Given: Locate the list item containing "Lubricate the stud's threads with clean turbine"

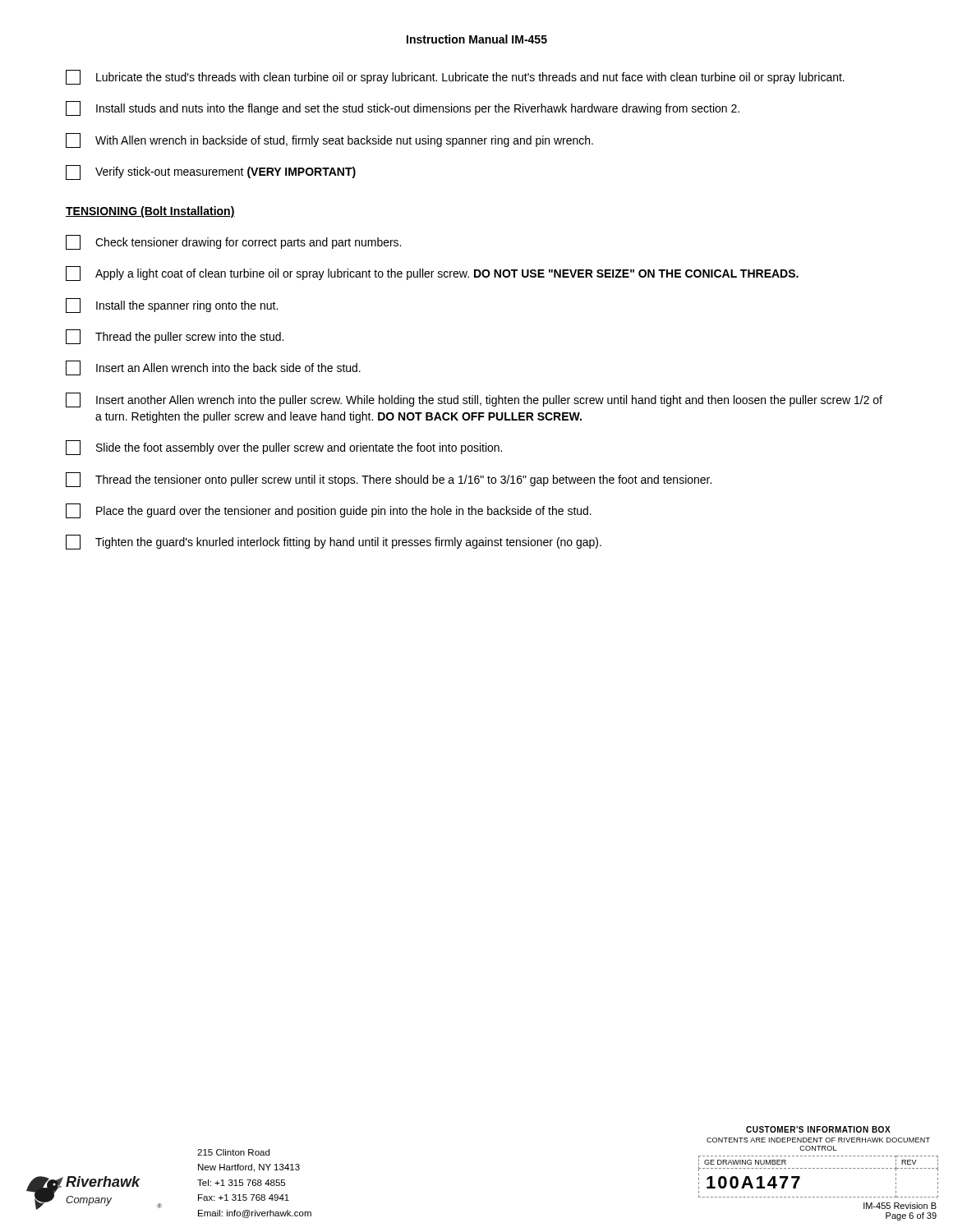Looking at the screenshot, I should 476,77.
